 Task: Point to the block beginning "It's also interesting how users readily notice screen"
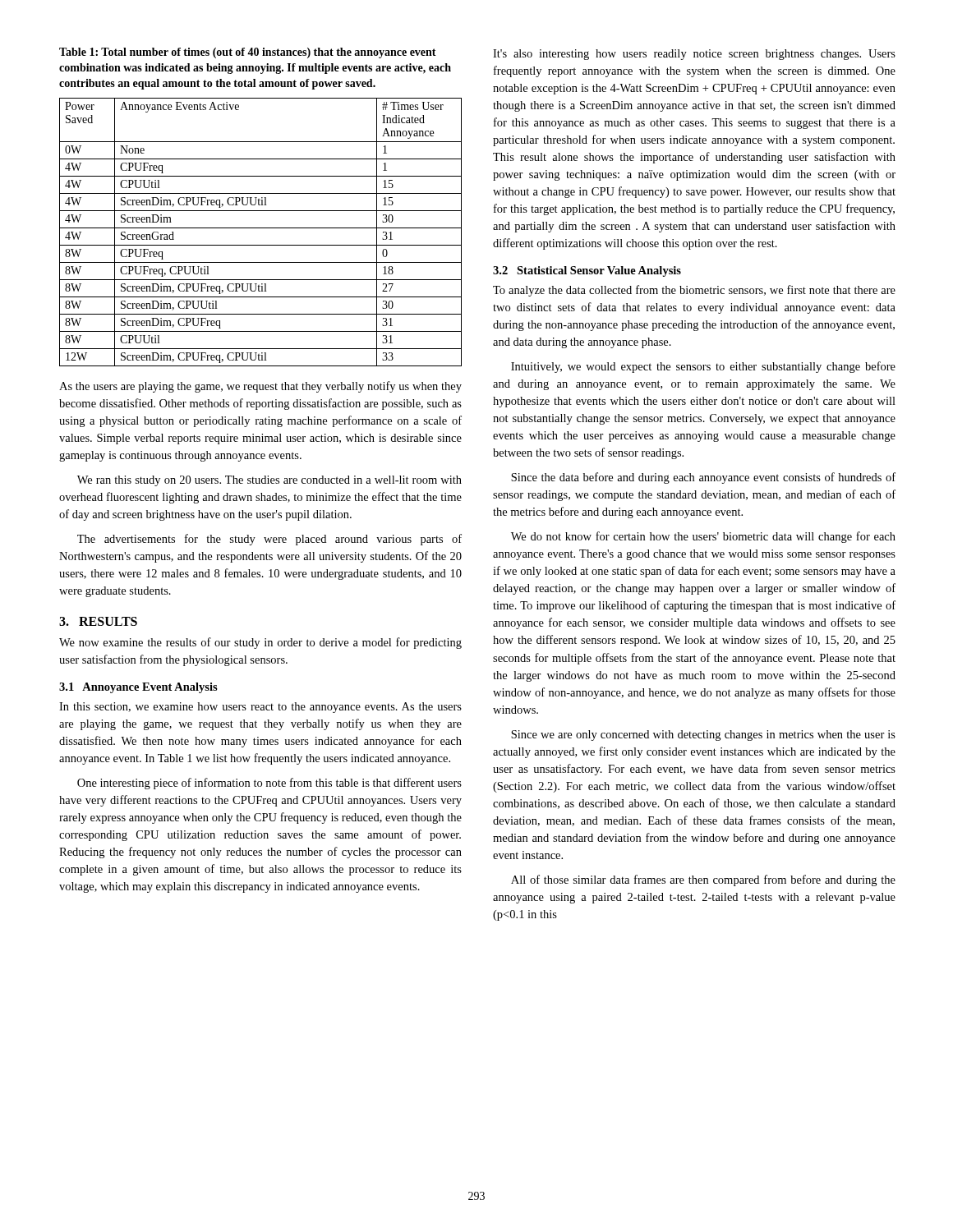point(694,149)
